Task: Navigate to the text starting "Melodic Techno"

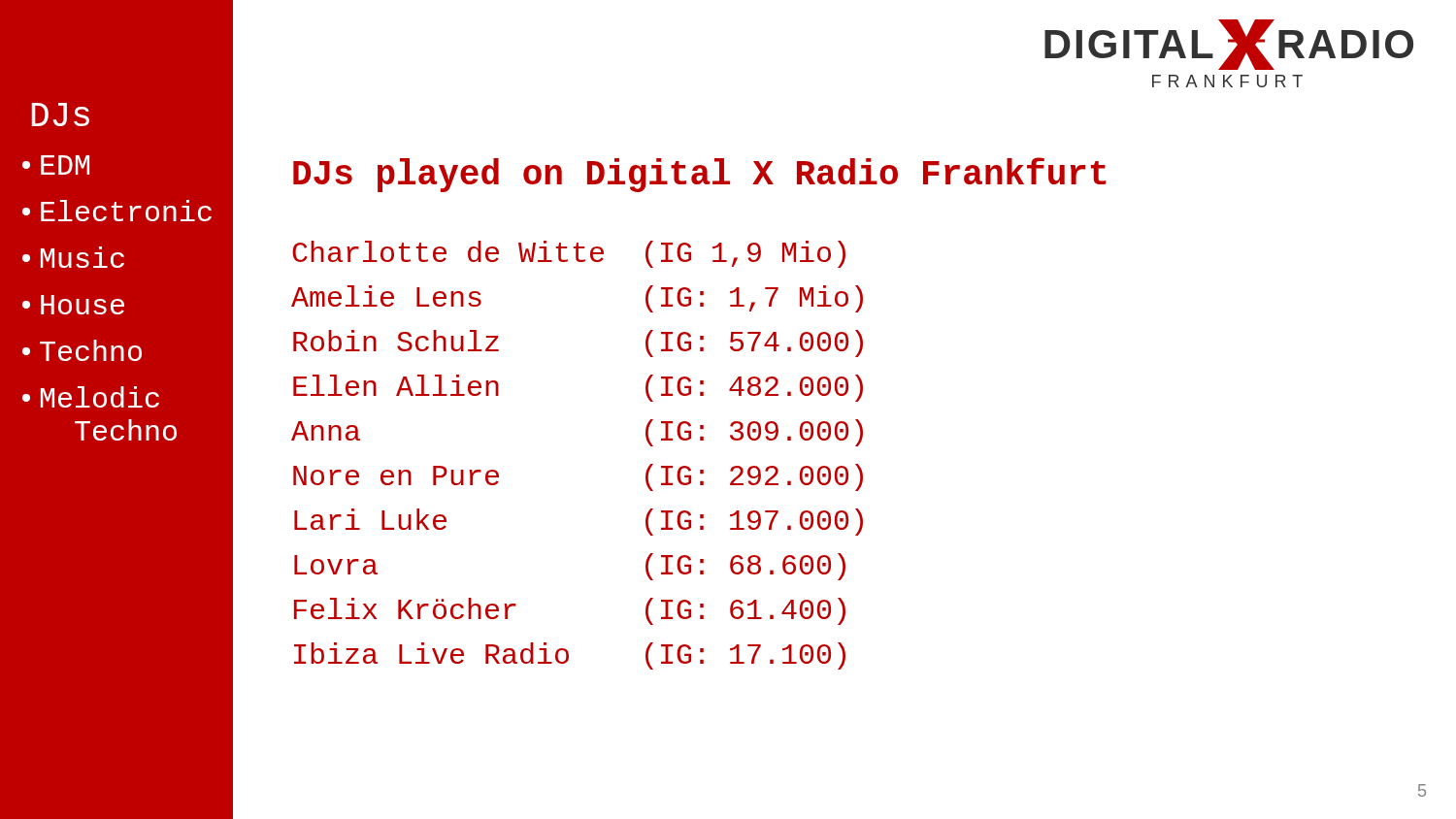Action: (x=109, y=416)
